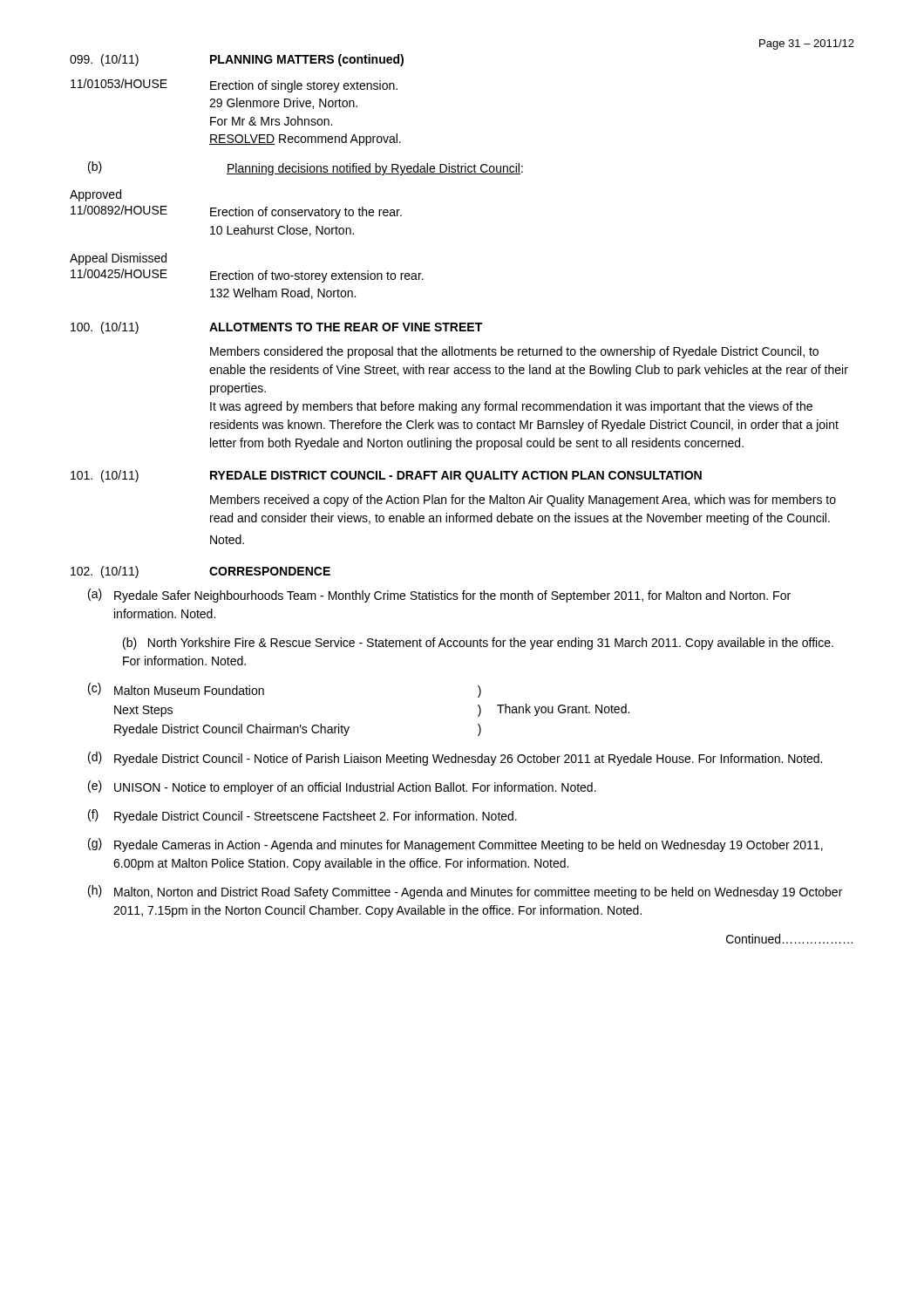
Task: Find the text block starting "102. (10/11) CORRESPONDENCE"
Action: pyautogui.click(x=200, y=571)
